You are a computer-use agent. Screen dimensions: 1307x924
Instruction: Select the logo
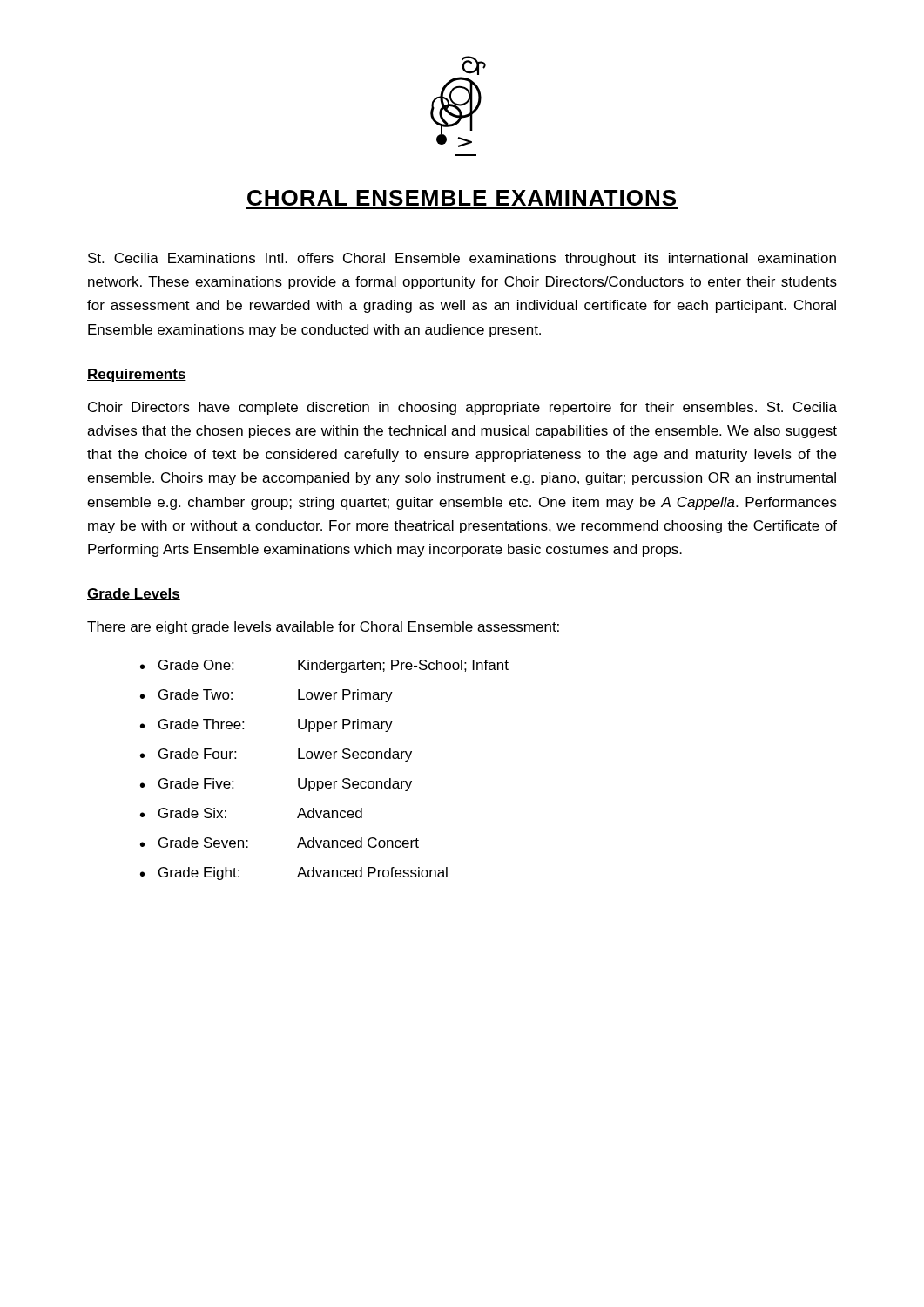(x=462, y=111)
